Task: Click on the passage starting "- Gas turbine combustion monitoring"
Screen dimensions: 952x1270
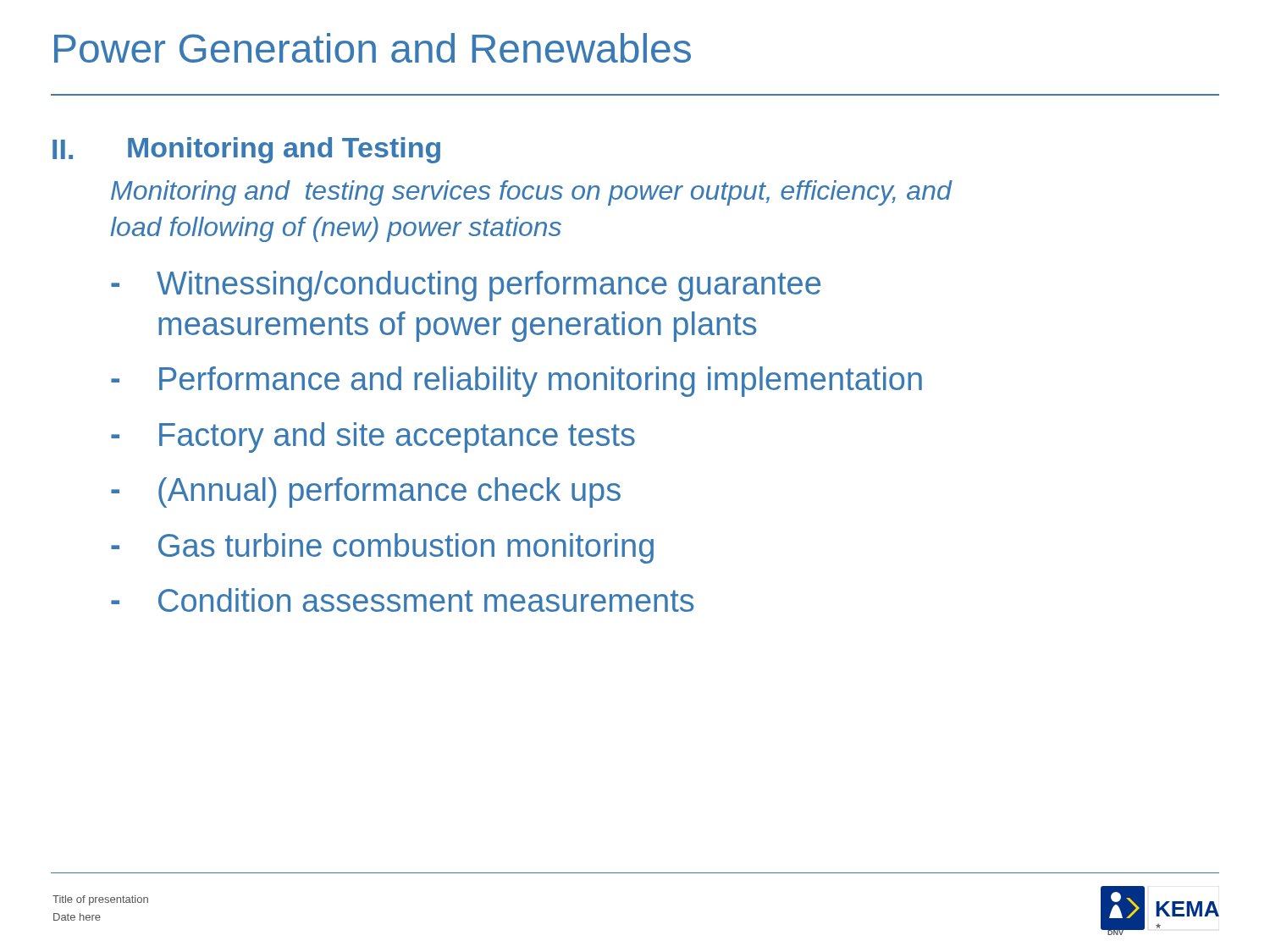Action: coord(665,546)
